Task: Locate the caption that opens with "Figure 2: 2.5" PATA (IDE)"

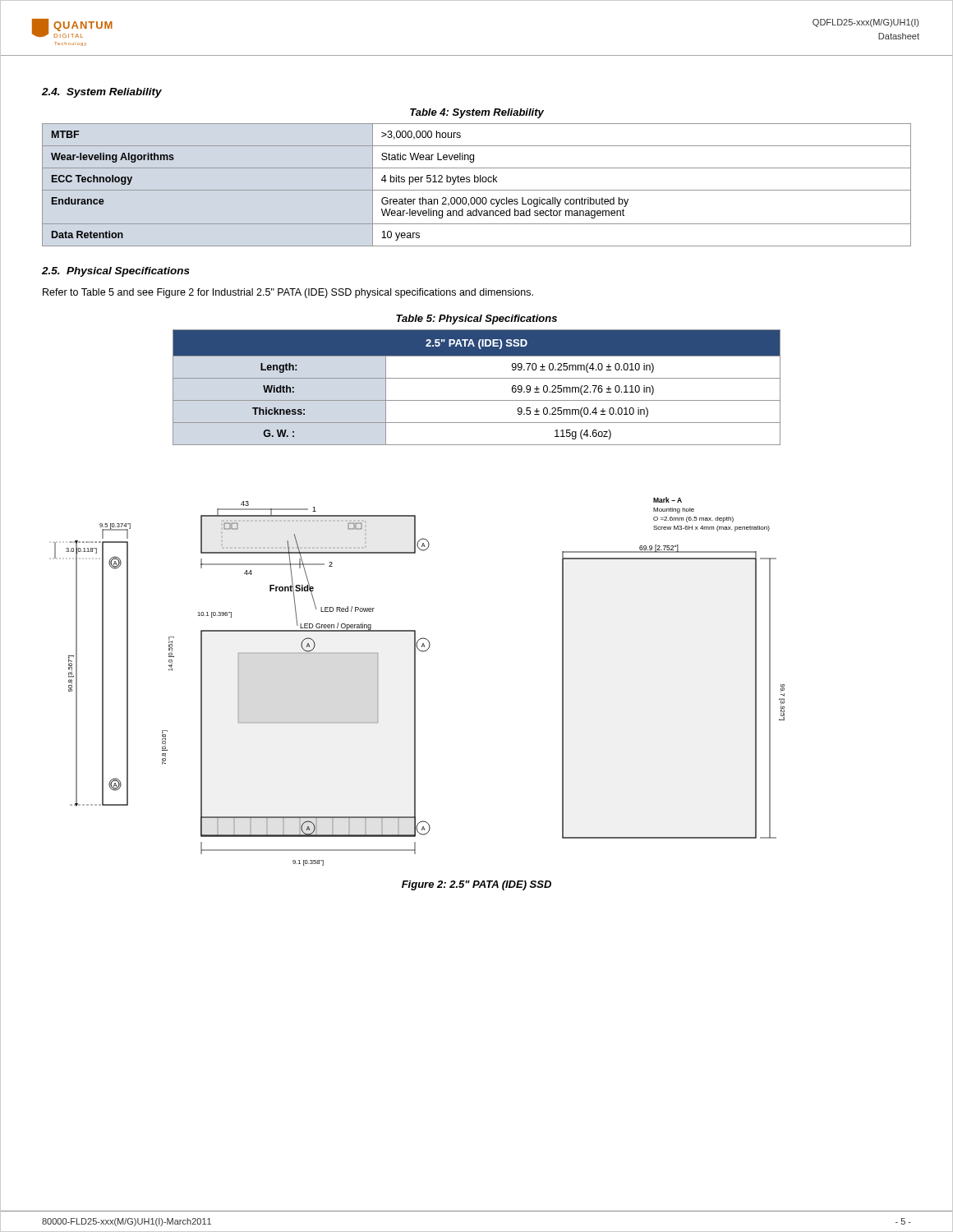Action: pyautogui.click(x=476, y=884)
